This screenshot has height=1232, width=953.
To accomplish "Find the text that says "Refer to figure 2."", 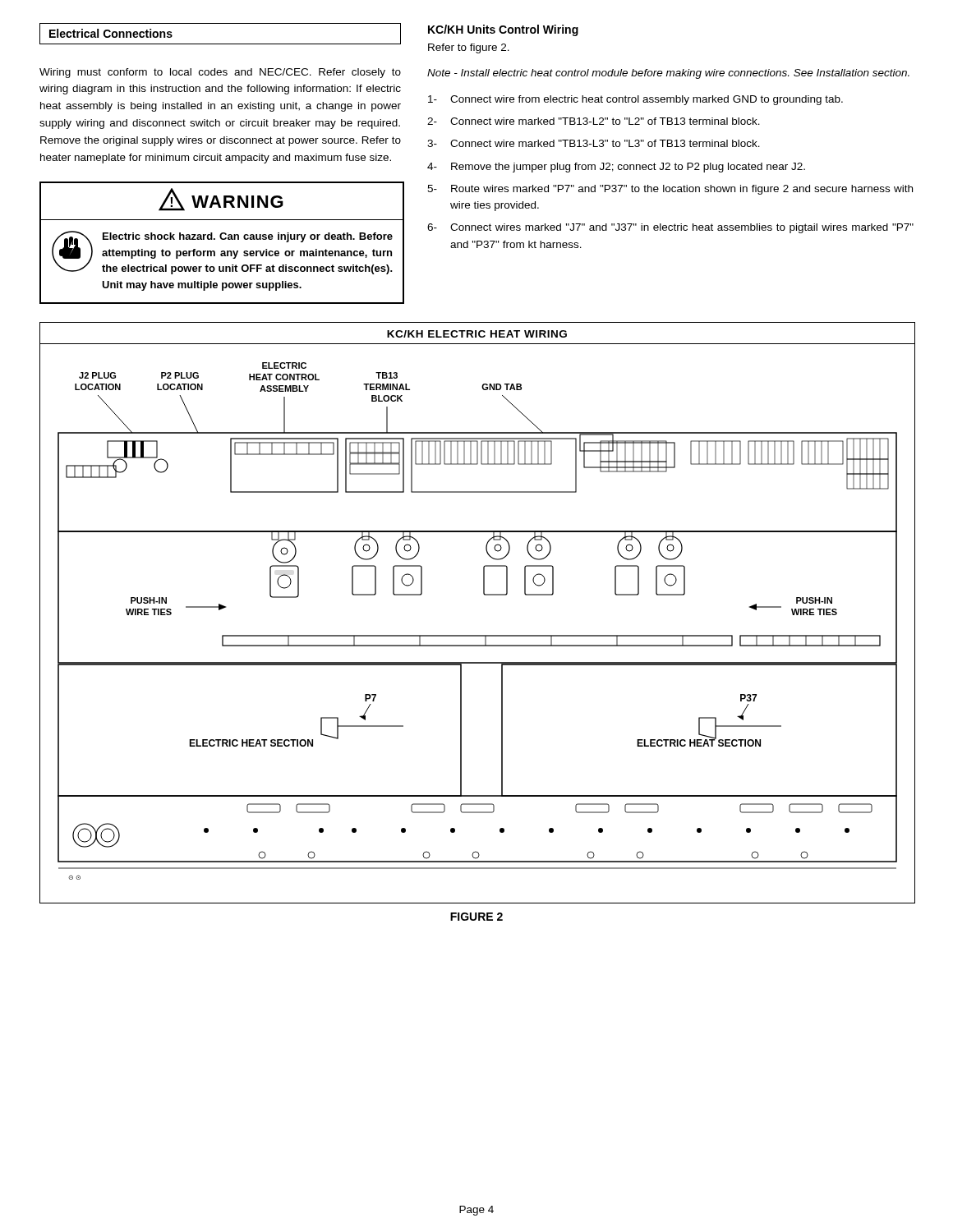I will coord(469,47).
